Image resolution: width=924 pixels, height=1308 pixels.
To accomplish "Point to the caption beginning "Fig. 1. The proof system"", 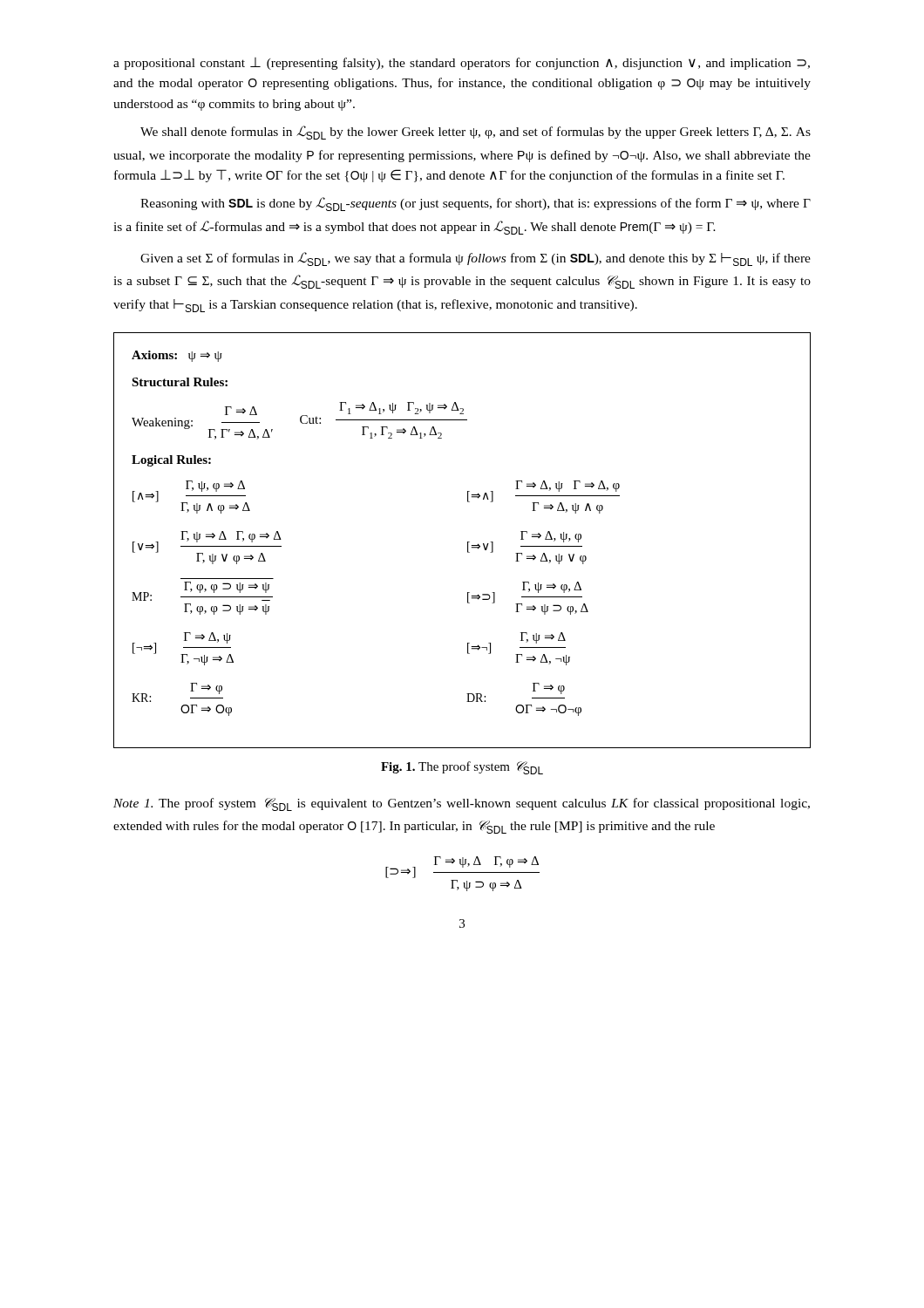I will pyautogui.click(x=462, y=768).
